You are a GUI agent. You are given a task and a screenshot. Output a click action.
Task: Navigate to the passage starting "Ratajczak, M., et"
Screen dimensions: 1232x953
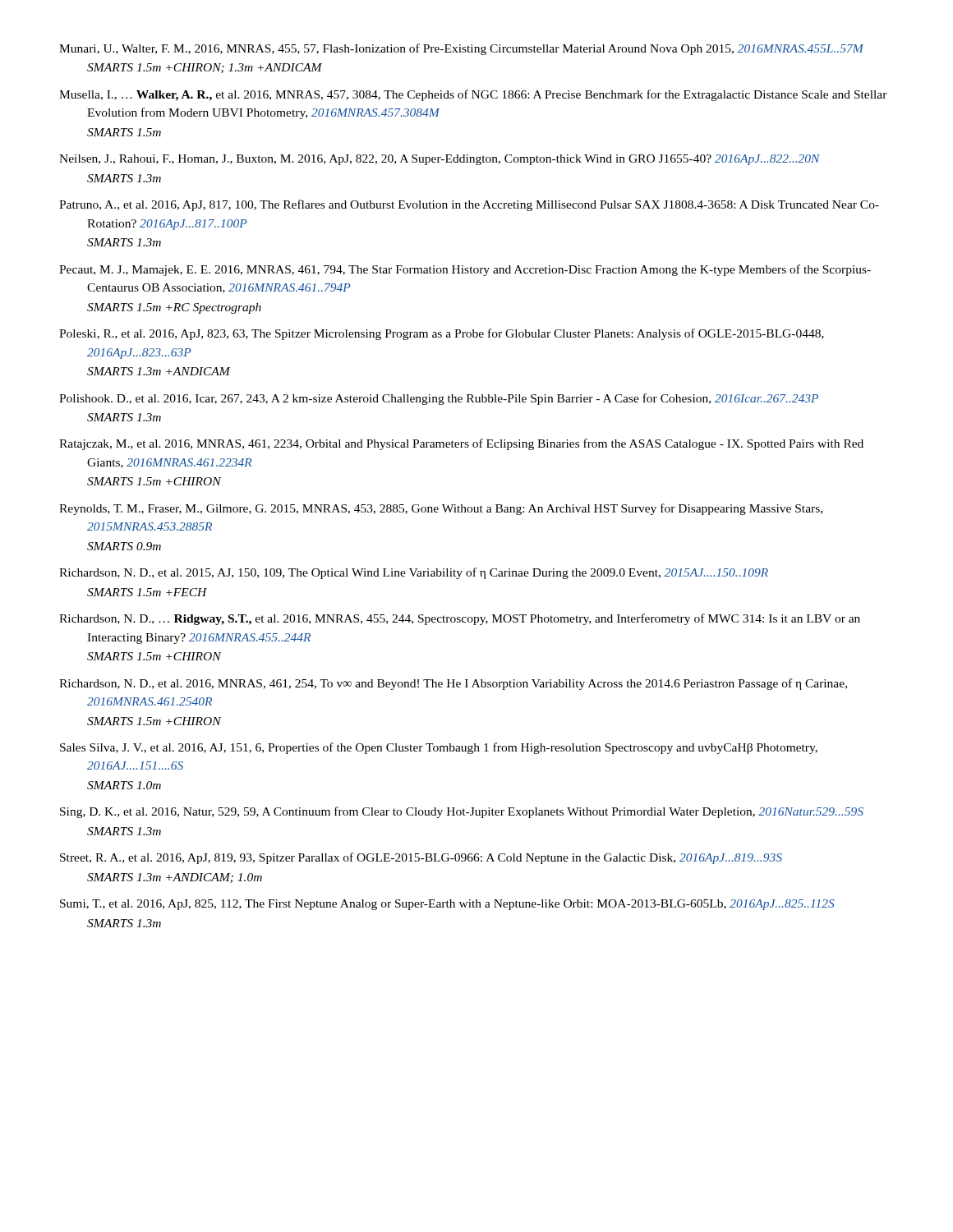coord(461,444)
